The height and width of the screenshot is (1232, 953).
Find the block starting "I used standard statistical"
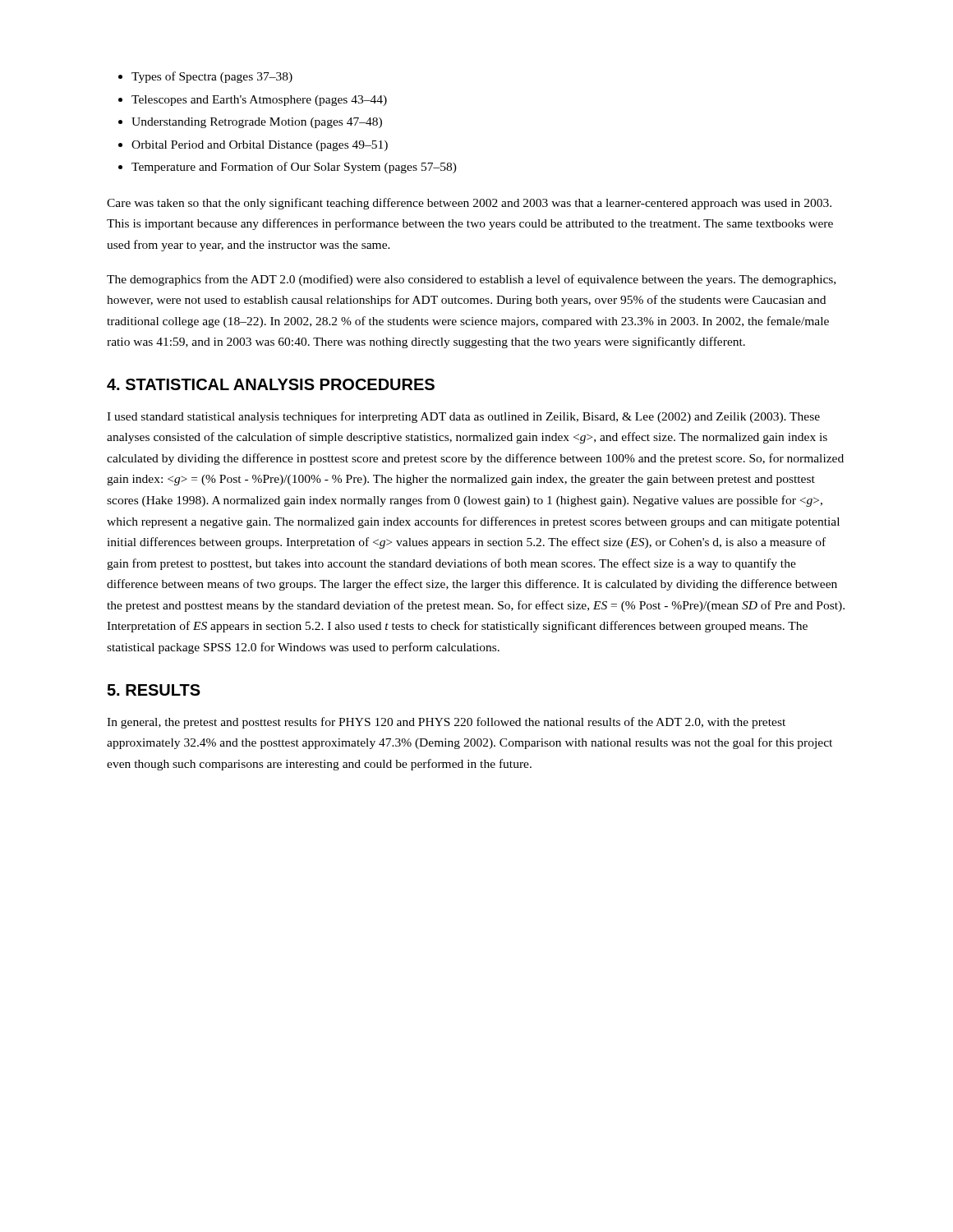(476, 531)
